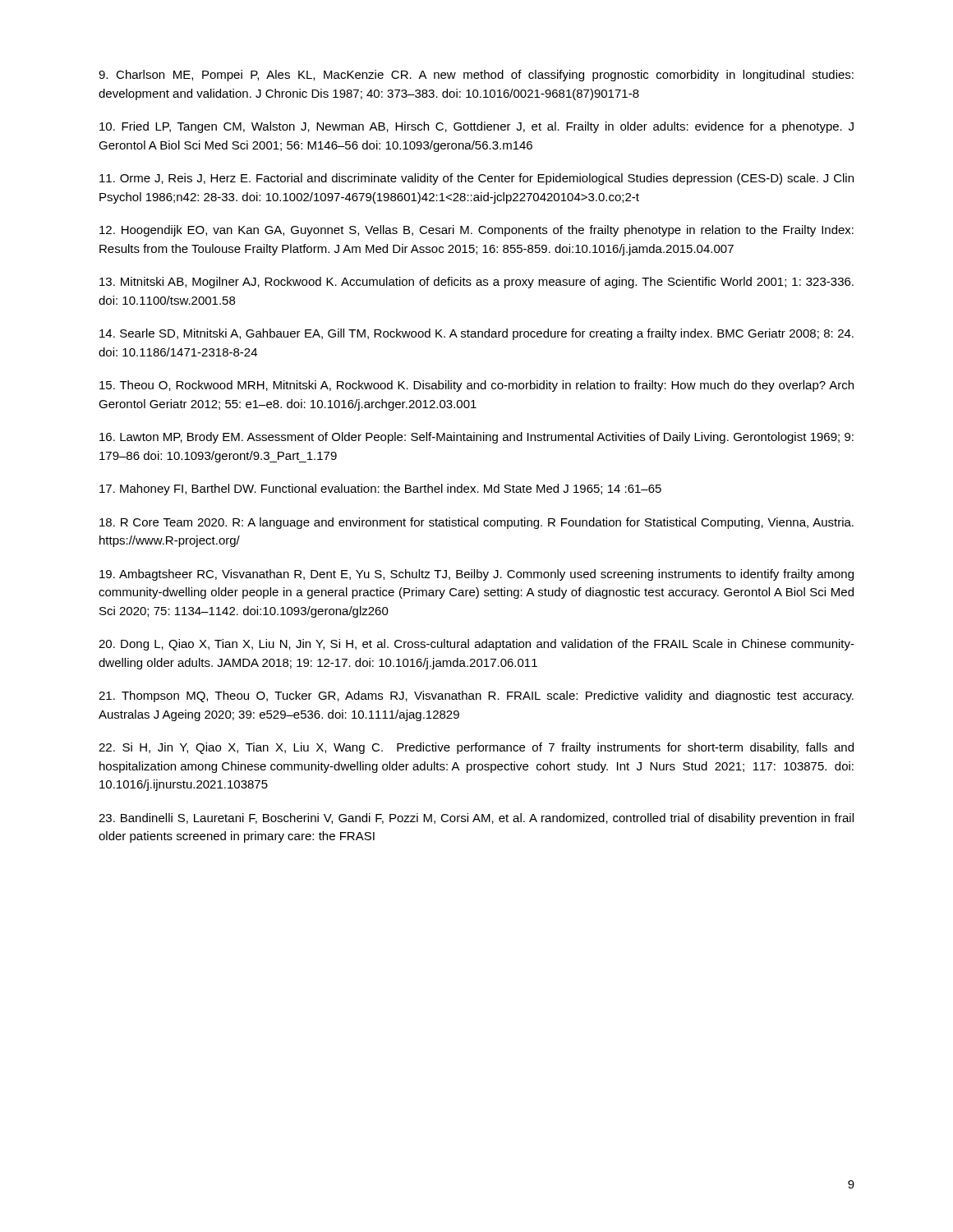Screen dimensions: 1232x953
Task: Click on the list item with the text "10. Fried LP, Tangen CM, Walston J,"
Action: [x=476, y=135]
